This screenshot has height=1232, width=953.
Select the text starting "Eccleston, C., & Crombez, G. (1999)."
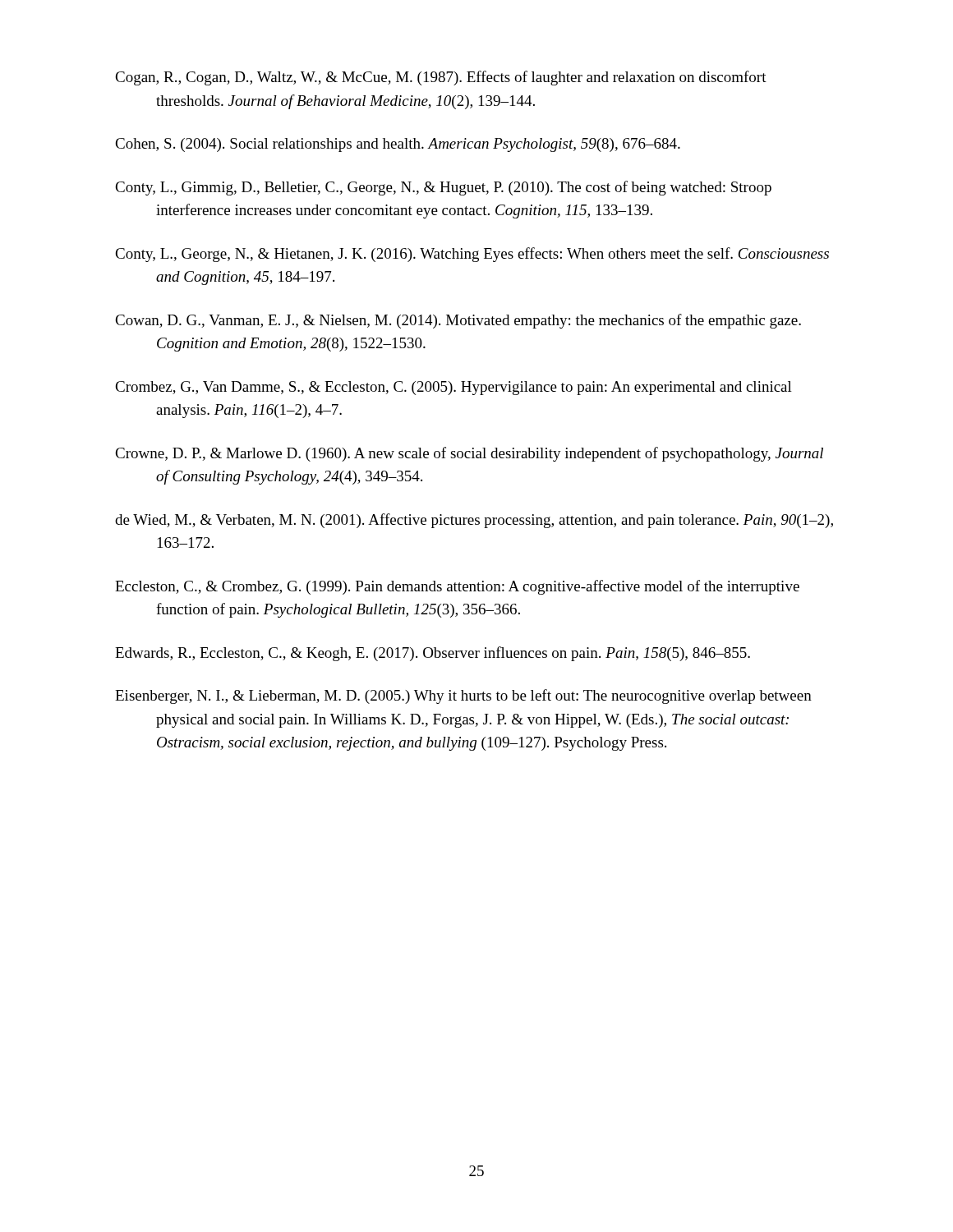(x=457, y=597)
